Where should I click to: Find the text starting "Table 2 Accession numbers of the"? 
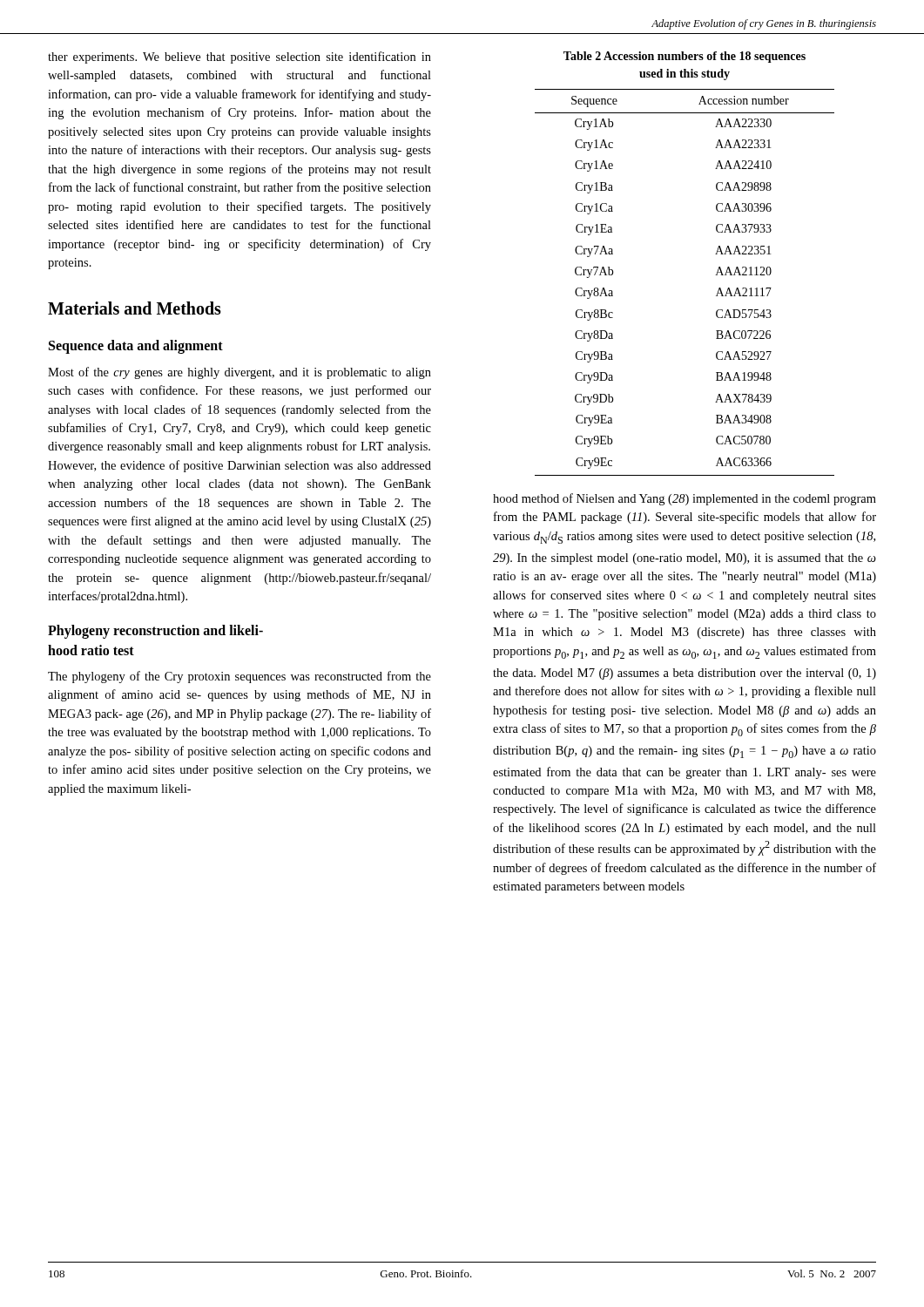click(x=684, y=65)
